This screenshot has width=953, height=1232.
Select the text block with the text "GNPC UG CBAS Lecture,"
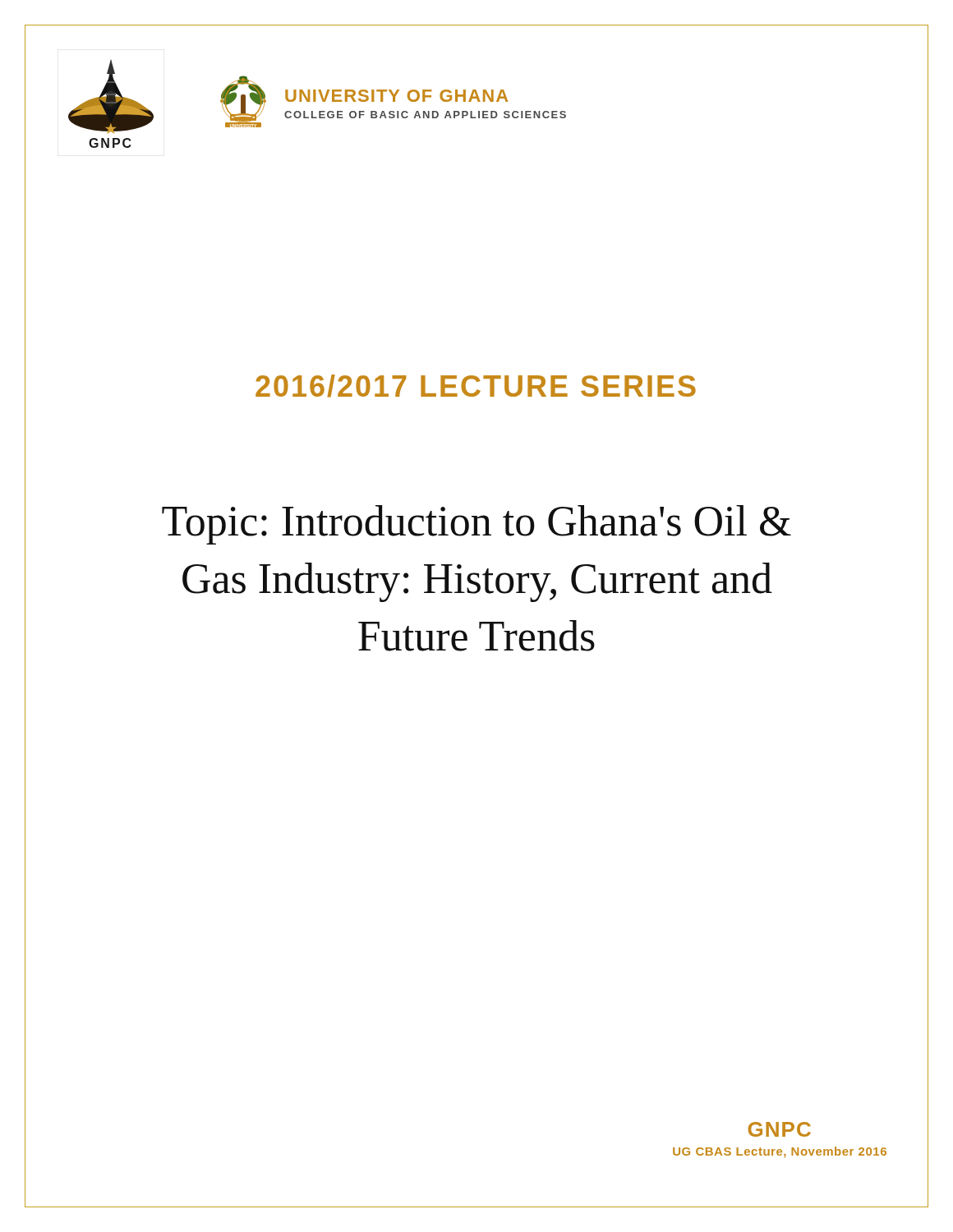(x=780, y=1138)
